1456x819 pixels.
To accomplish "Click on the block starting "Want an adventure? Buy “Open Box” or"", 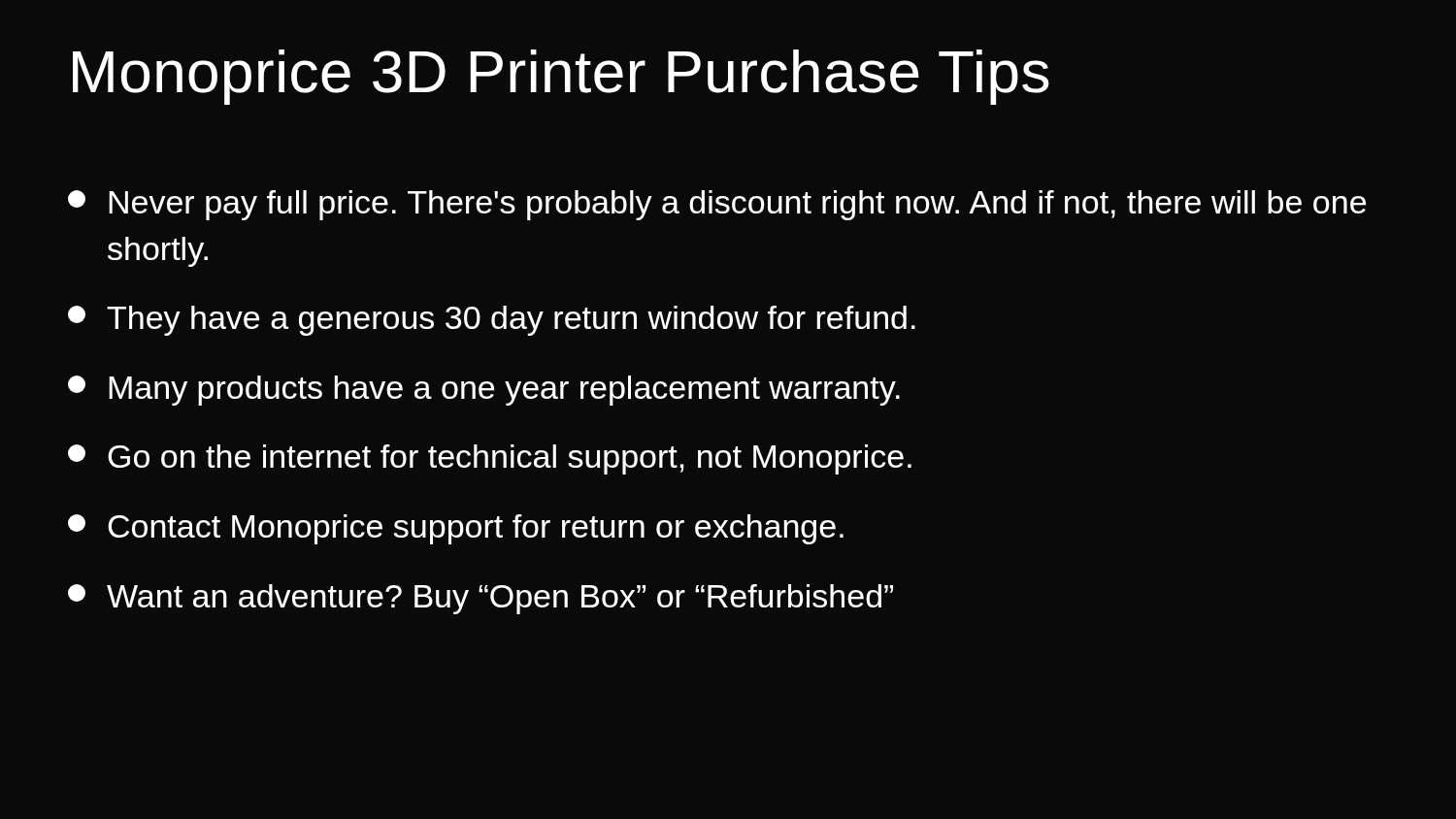I will [723, 596].
